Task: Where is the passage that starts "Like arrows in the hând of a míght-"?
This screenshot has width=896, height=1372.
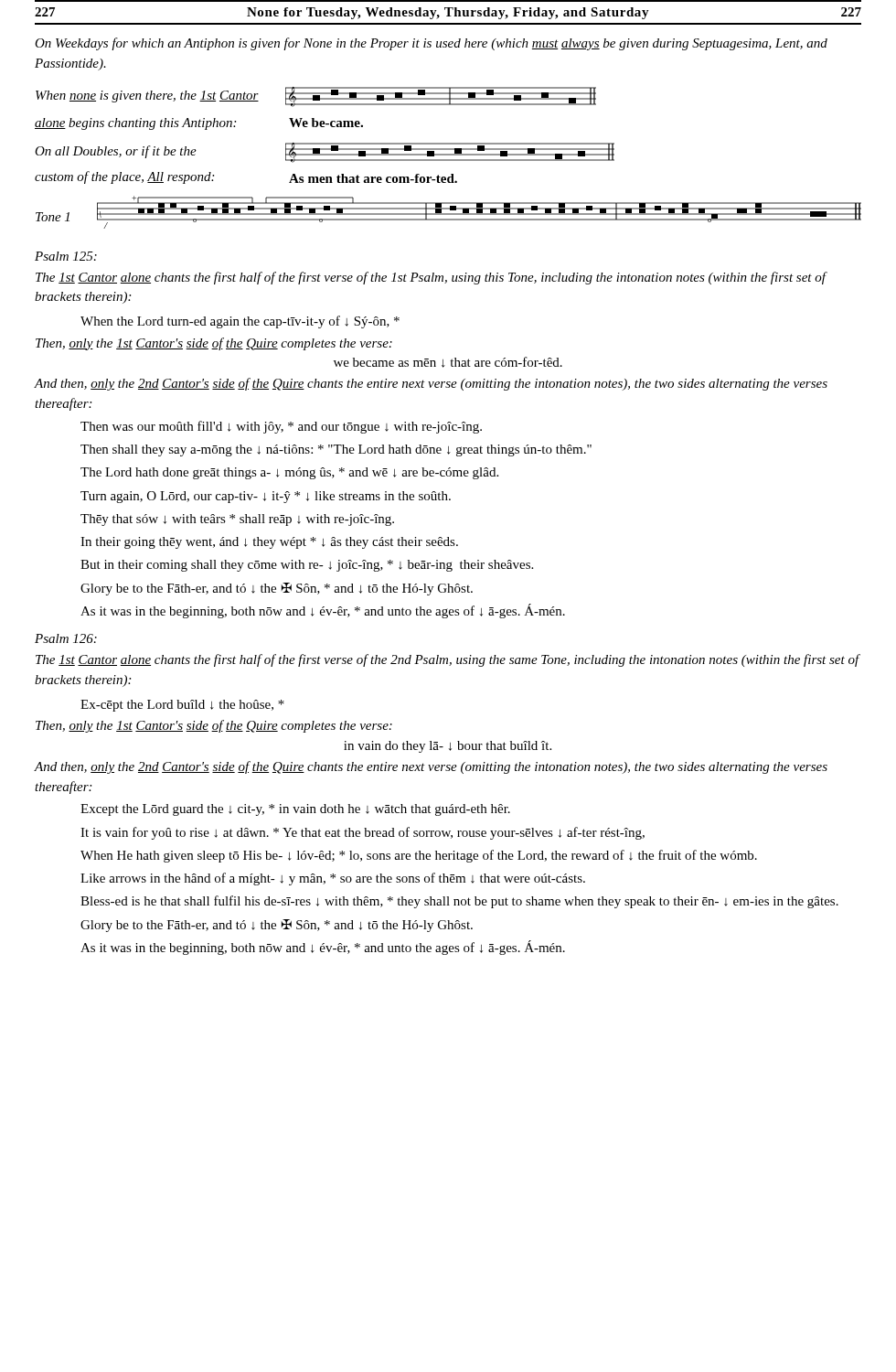Action: 333,878
